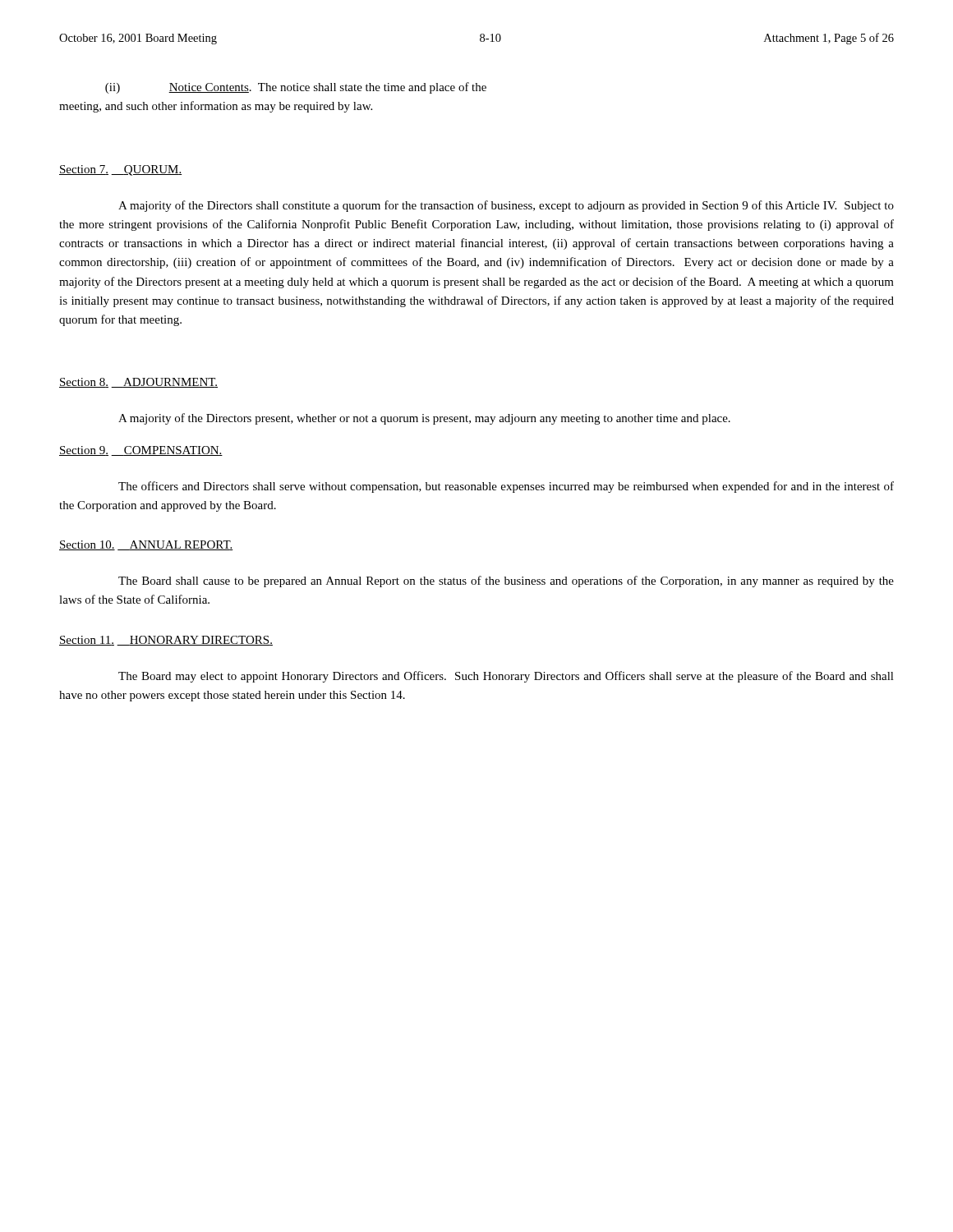This screenshot has width=953, height=1232.
Task: Click on the region starting "The Board shall cause to"
Action: [x=476, y=591]
